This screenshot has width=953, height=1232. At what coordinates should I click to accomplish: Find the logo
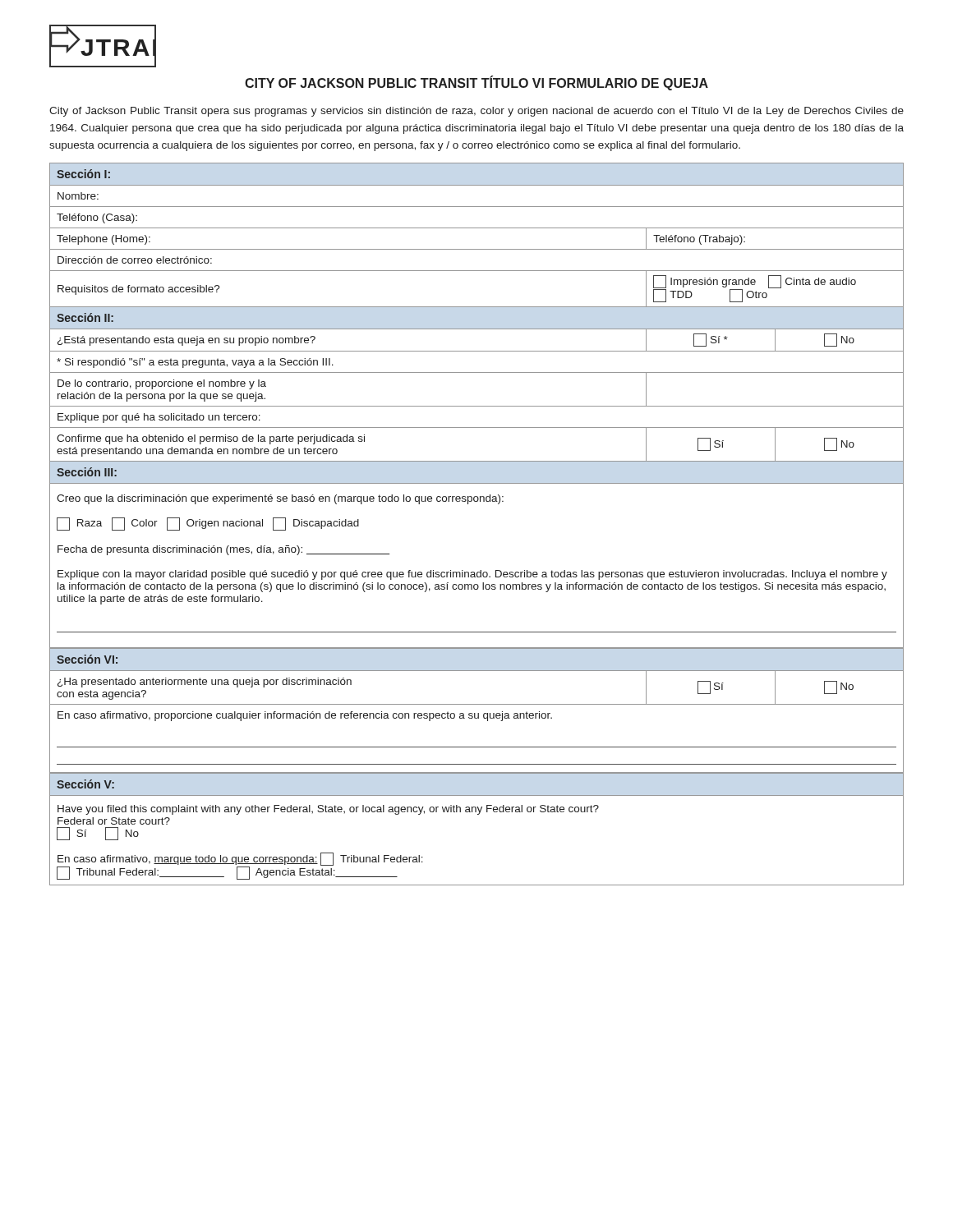coord(476,47)
